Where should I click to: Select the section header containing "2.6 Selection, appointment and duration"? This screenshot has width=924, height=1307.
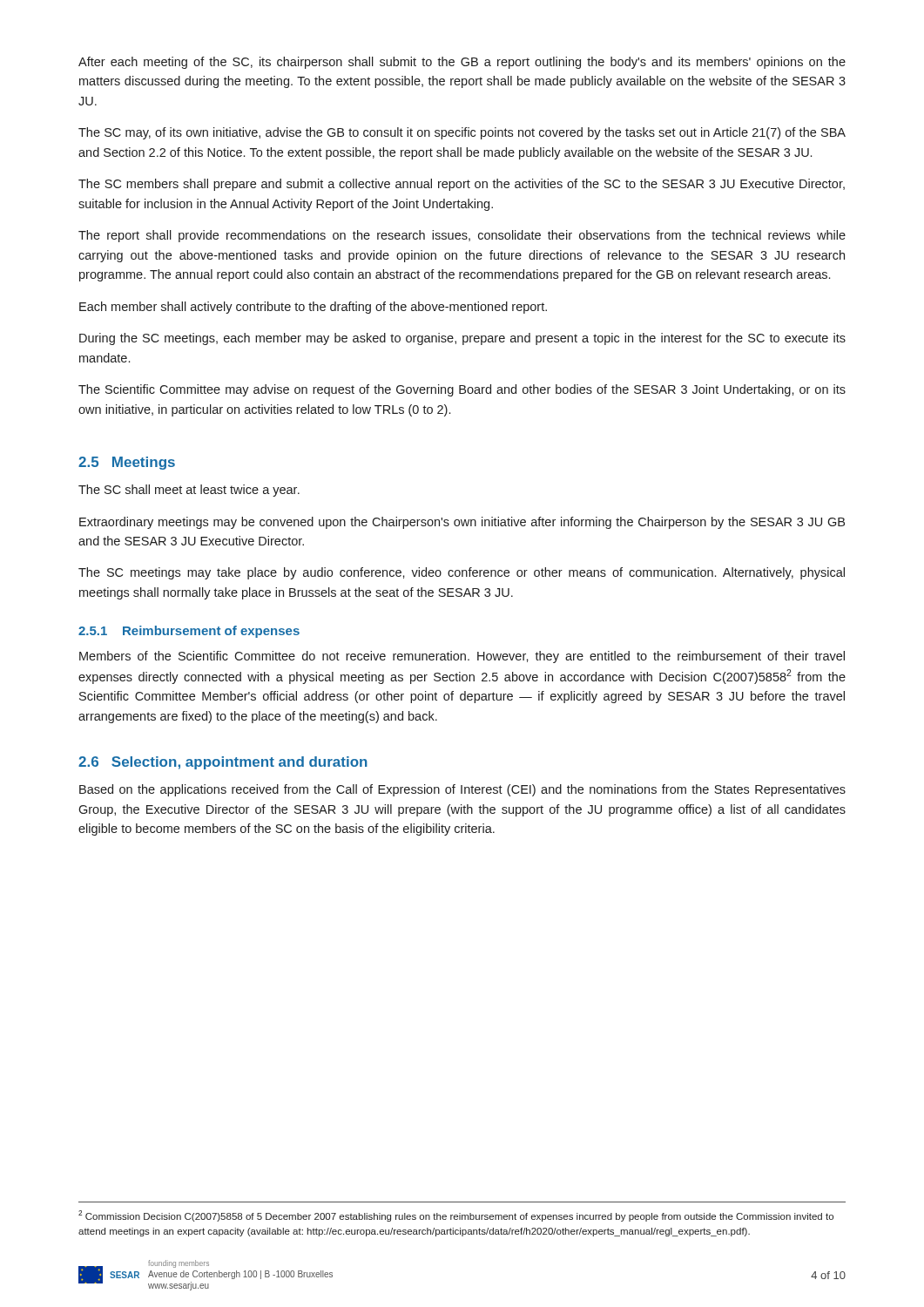click(223, 762)
